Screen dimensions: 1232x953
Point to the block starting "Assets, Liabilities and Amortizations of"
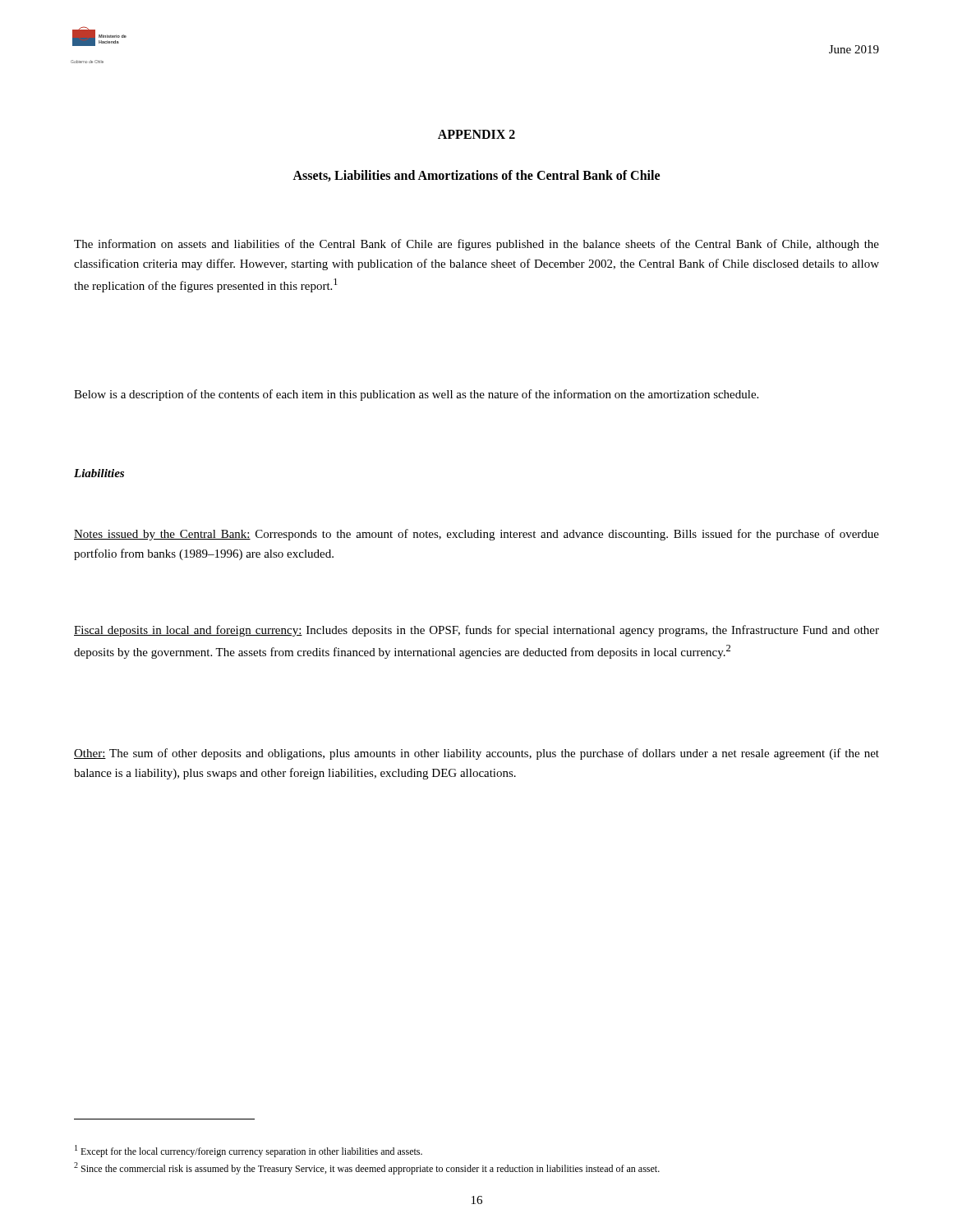[x=476, y=175]
